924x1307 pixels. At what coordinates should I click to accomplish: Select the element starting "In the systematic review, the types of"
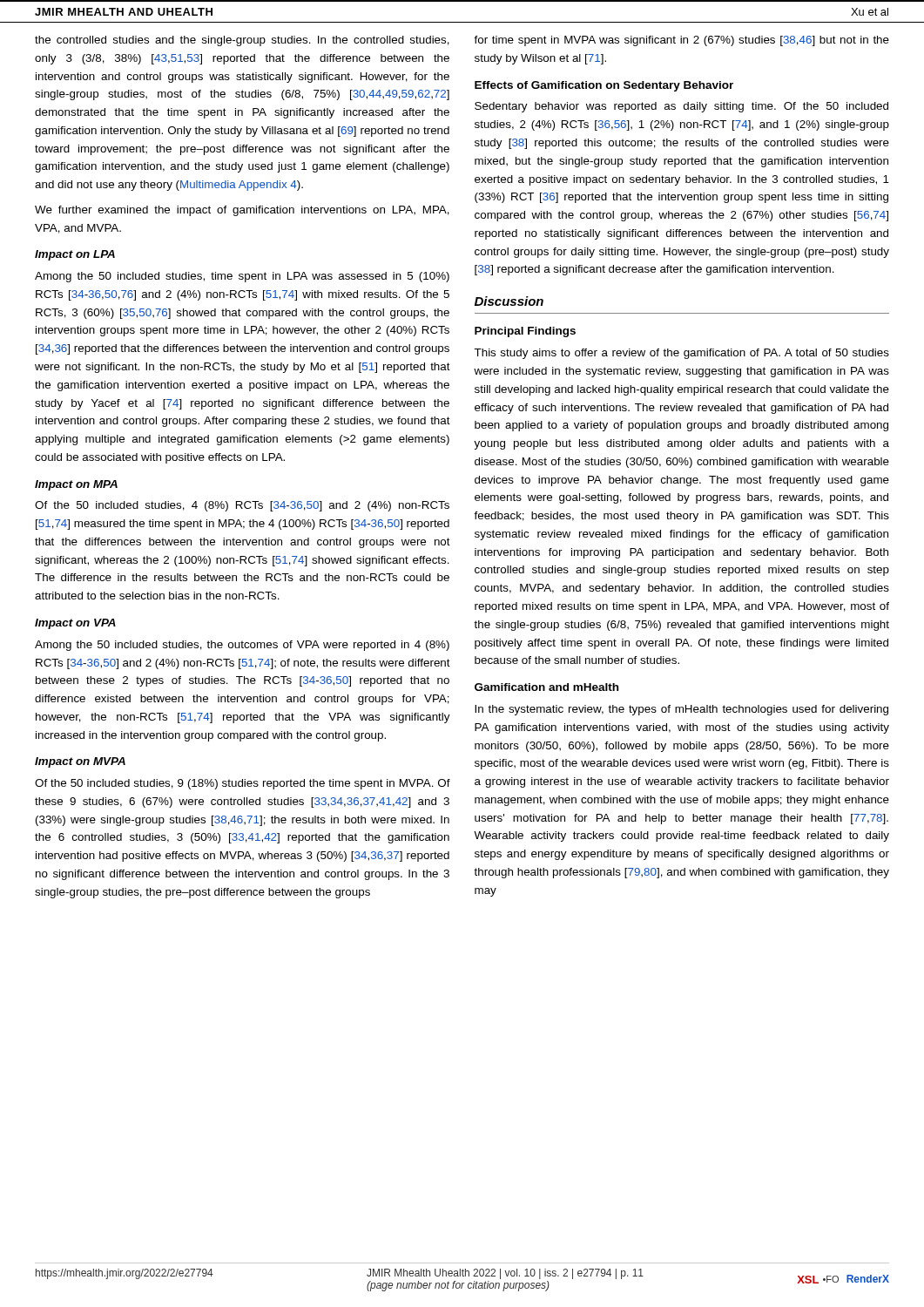coord(682,800)
